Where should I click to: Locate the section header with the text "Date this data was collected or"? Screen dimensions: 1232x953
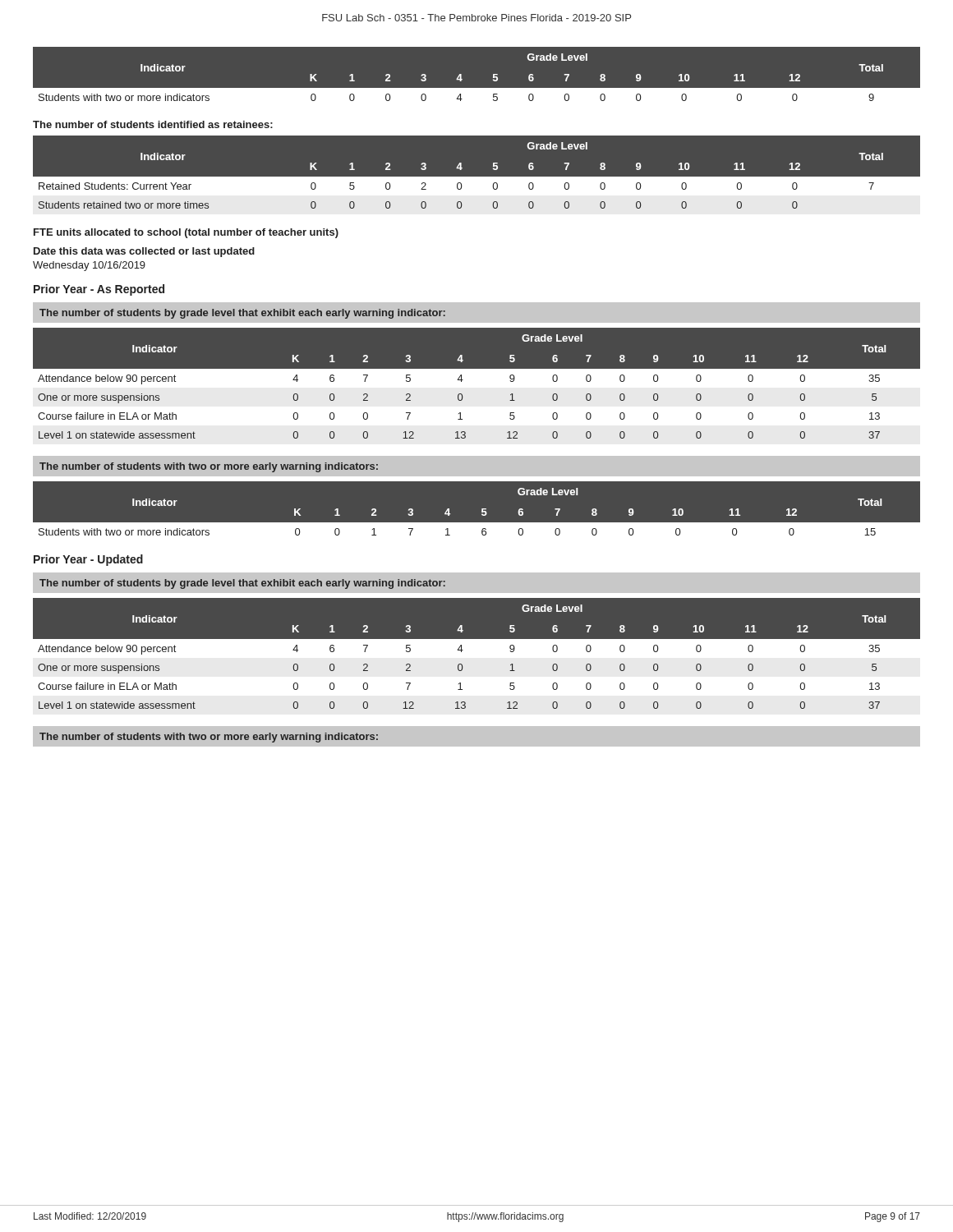tap(144, 251)
